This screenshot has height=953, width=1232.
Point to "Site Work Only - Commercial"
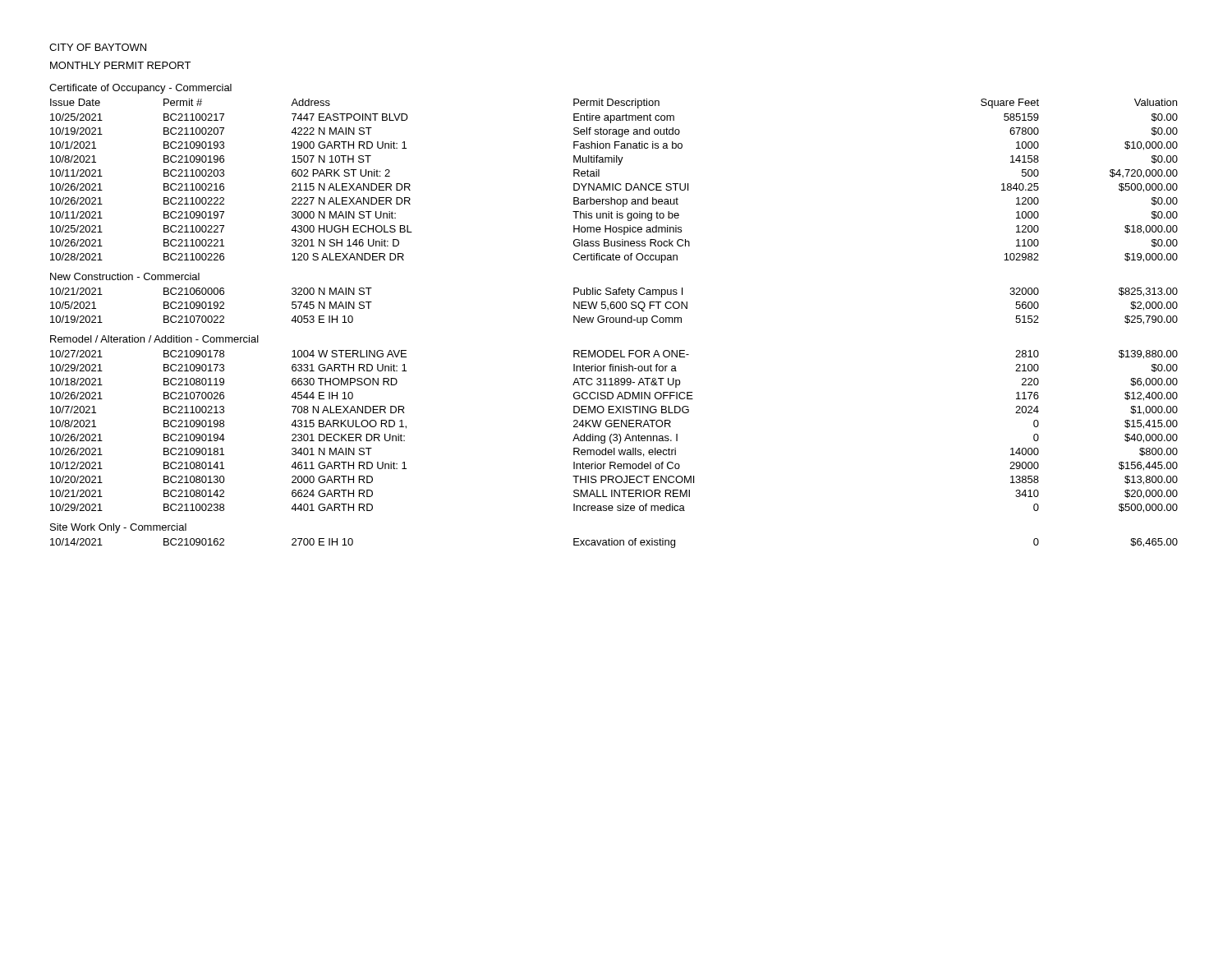click(118, 527)
